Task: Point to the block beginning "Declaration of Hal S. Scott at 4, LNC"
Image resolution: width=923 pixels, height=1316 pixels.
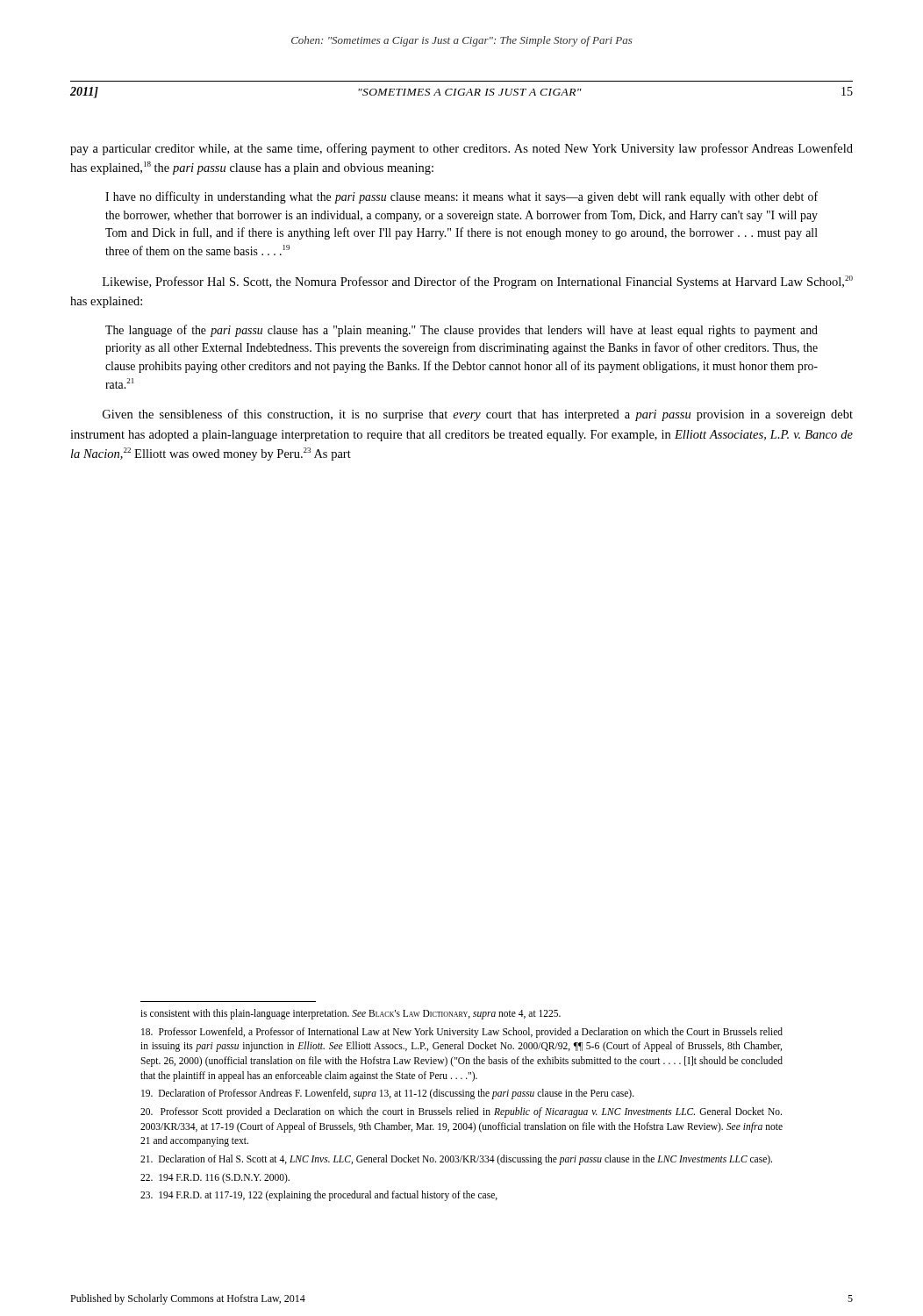Action: click(x=462, y=1159)
